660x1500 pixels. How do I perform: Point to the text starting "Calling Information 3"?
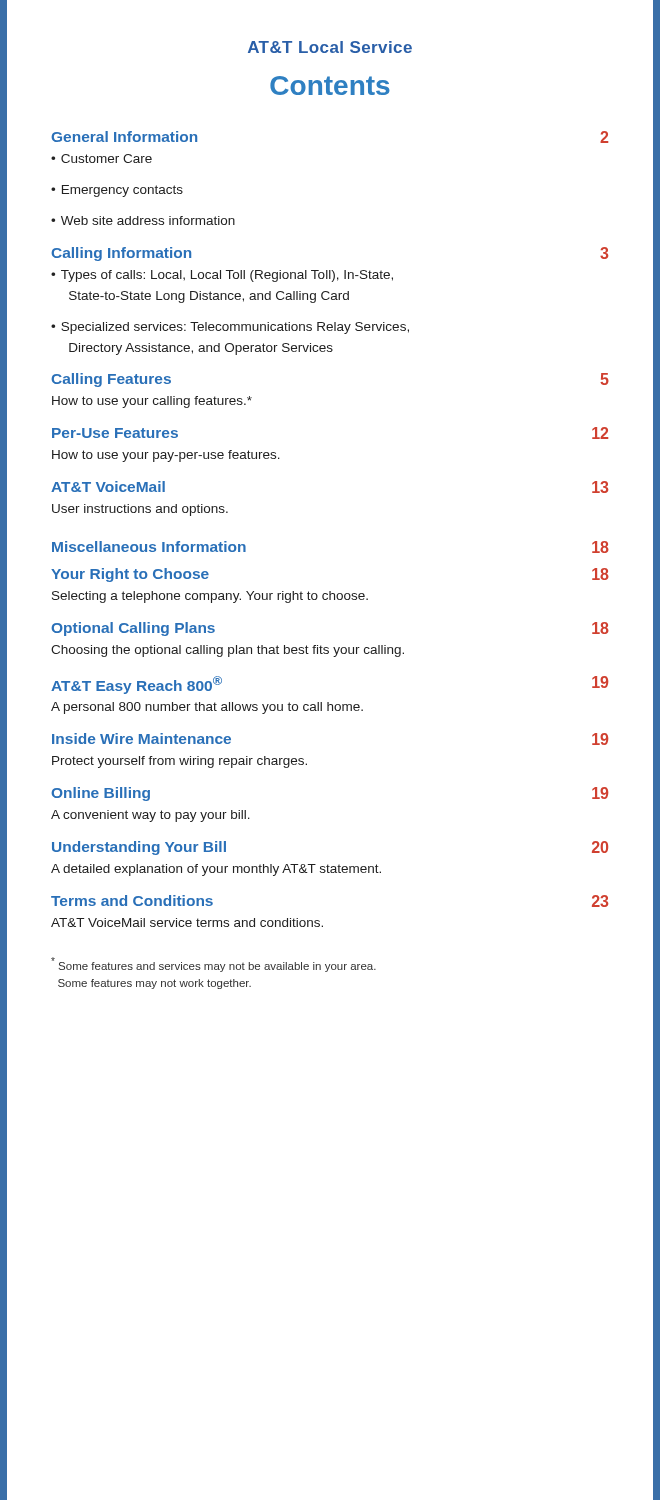click(114, 254)
